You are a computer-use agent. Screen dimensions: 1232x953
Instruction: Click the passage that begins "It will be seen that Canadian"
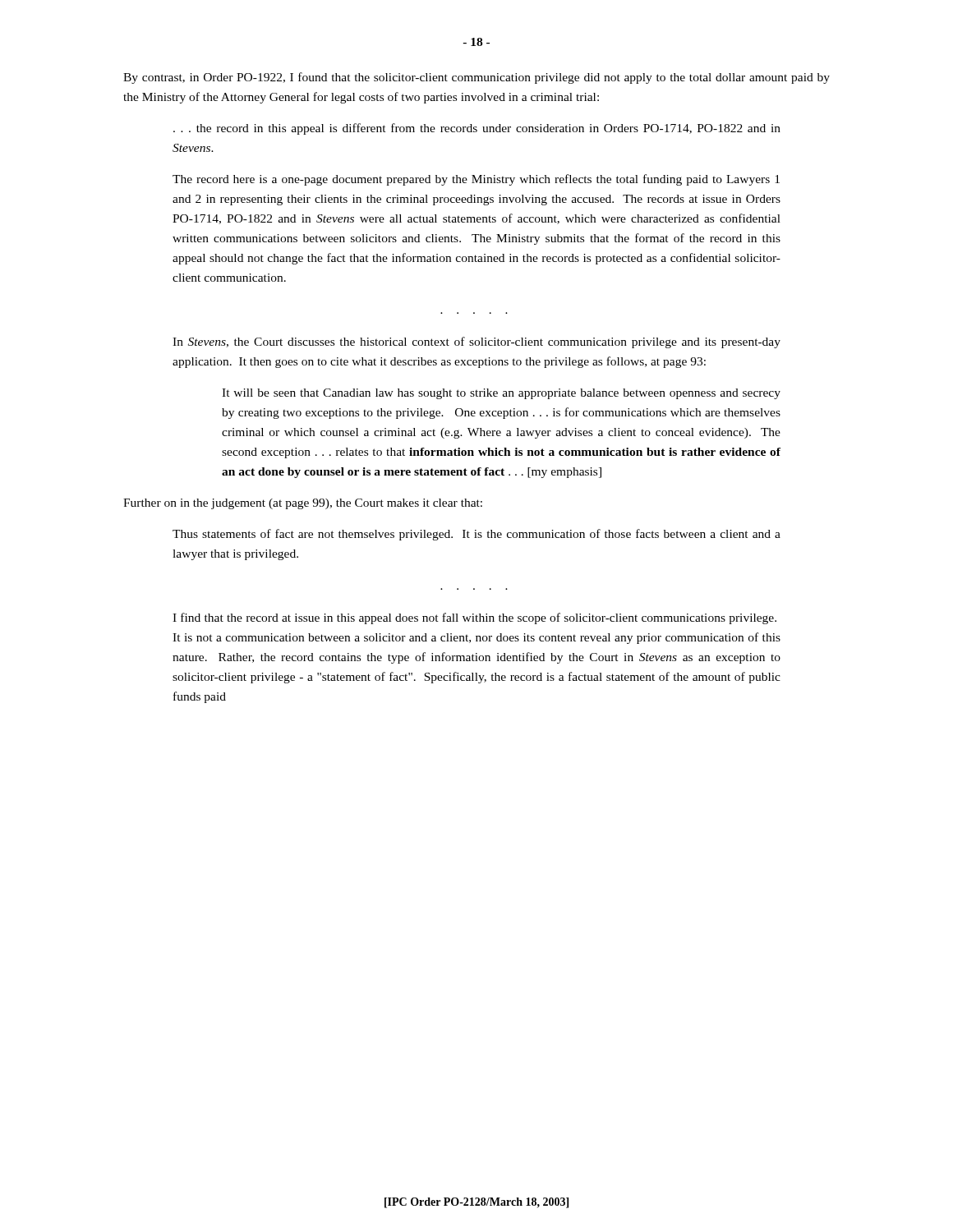click(x=501, y=432)
